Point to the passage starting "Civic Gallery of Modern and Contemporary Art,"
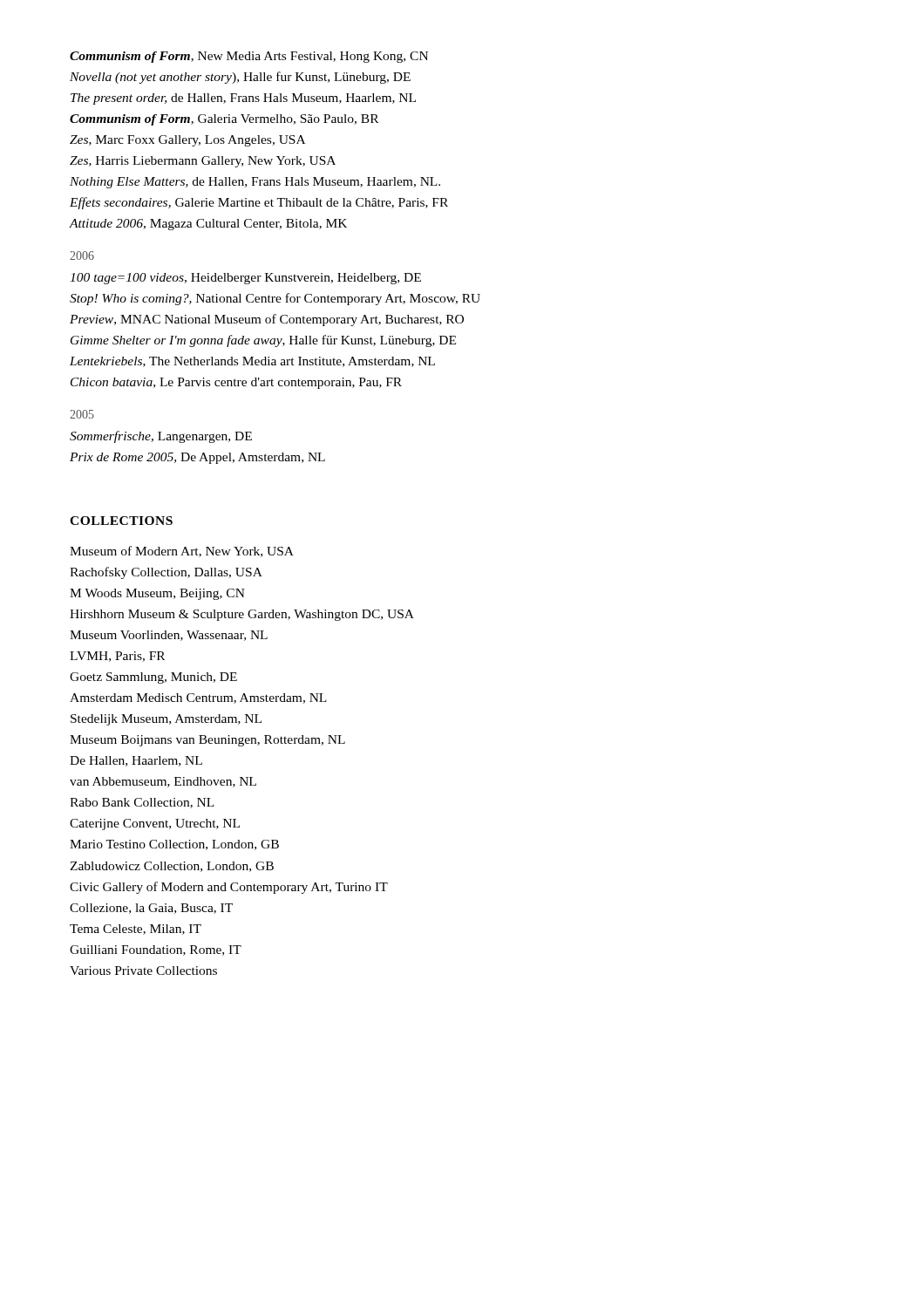924x1308 pixels. [229, 886]
